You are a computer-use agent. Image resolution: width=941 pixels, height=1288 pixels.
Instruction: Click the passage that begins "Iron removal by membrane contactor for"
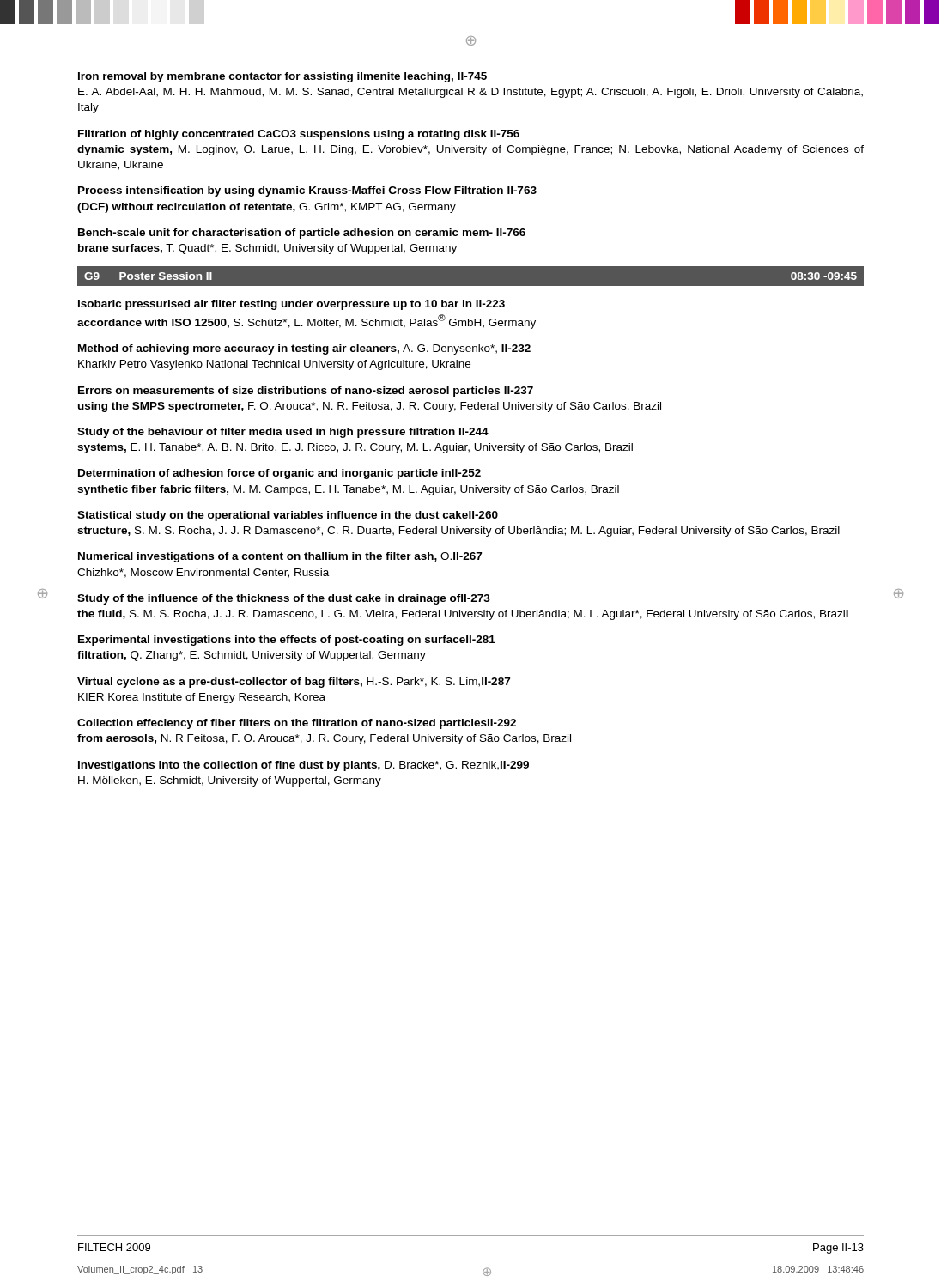coord(470,92)
